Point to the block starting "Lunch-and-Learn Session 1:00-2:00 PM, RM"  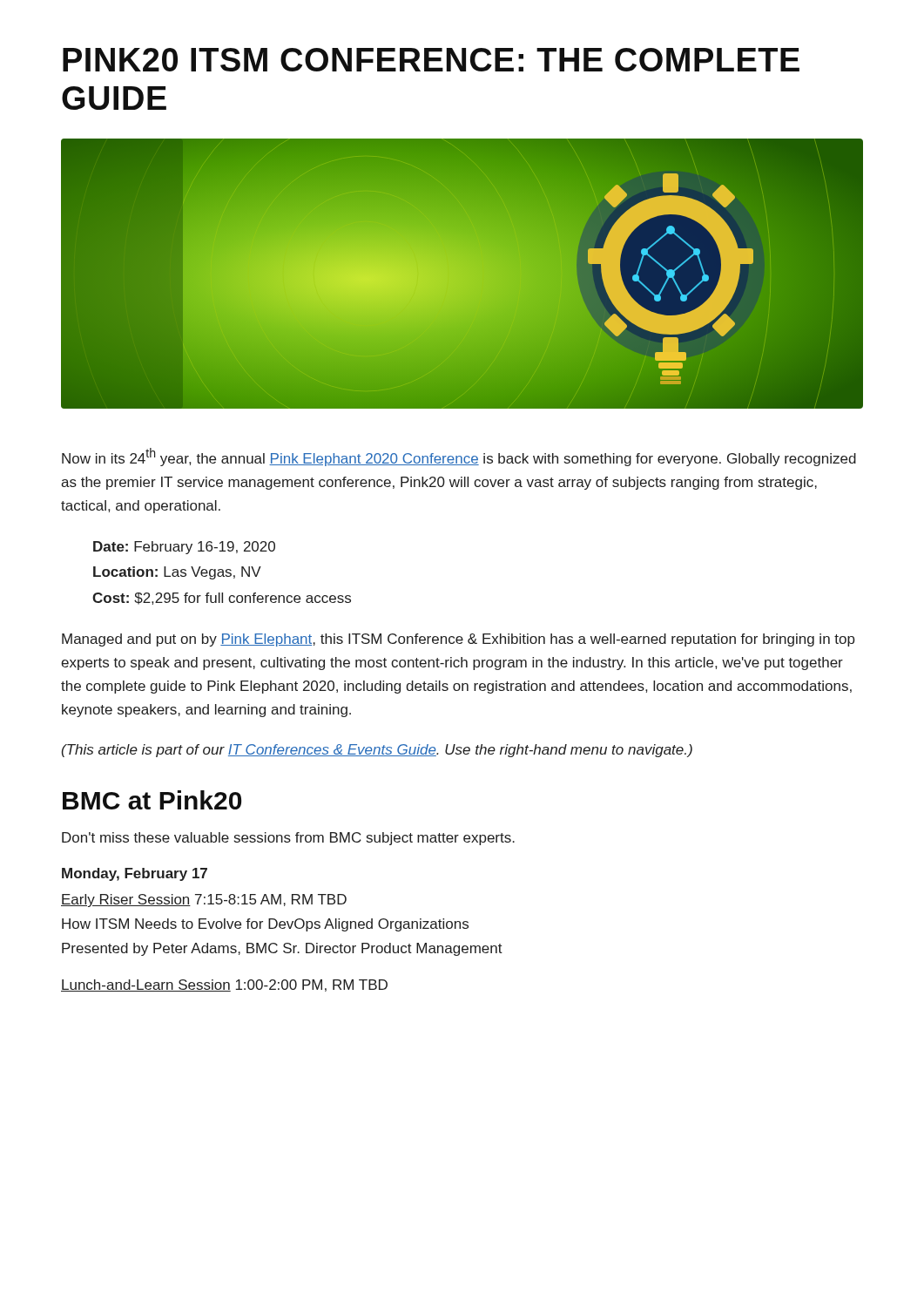tap(225, 985)
